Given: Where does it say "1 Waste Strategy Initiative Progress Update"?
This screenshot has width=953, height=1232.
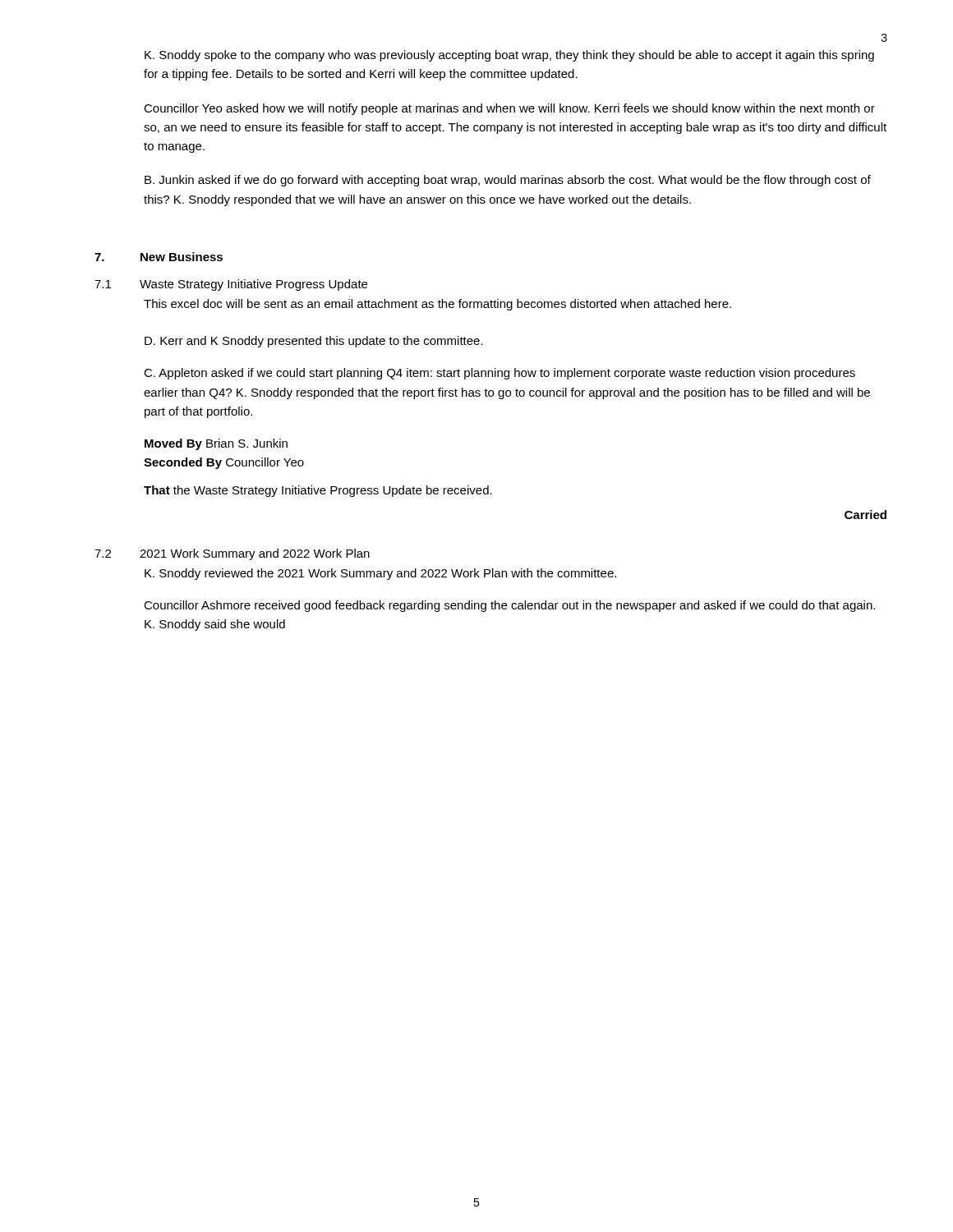Looking at the screenshot, I should (x=231, y=284).
